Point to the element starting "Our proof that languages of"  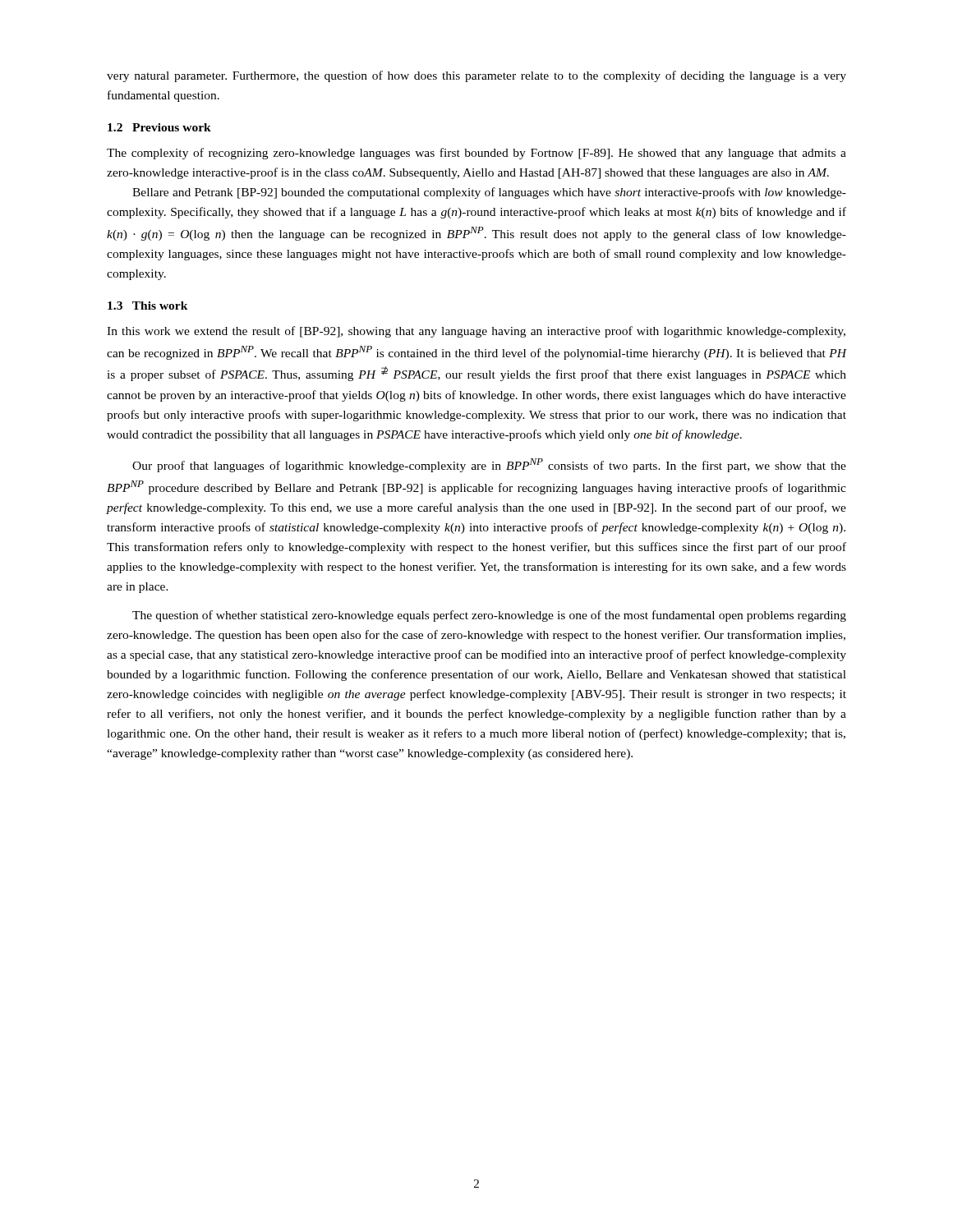coord(476,524)
